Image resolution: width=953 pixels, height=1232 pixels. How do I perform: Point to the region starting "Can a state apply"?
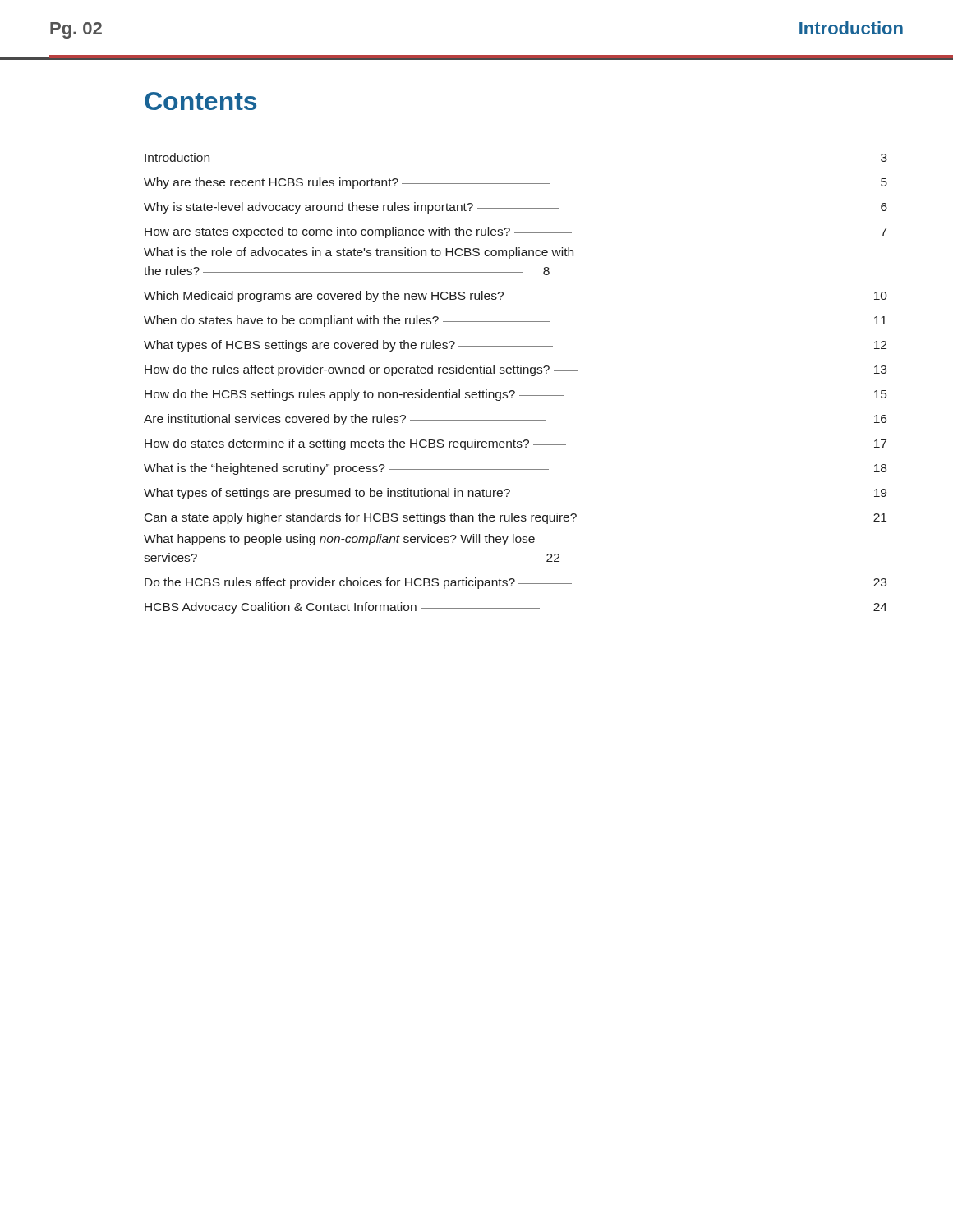click(516, 517)
